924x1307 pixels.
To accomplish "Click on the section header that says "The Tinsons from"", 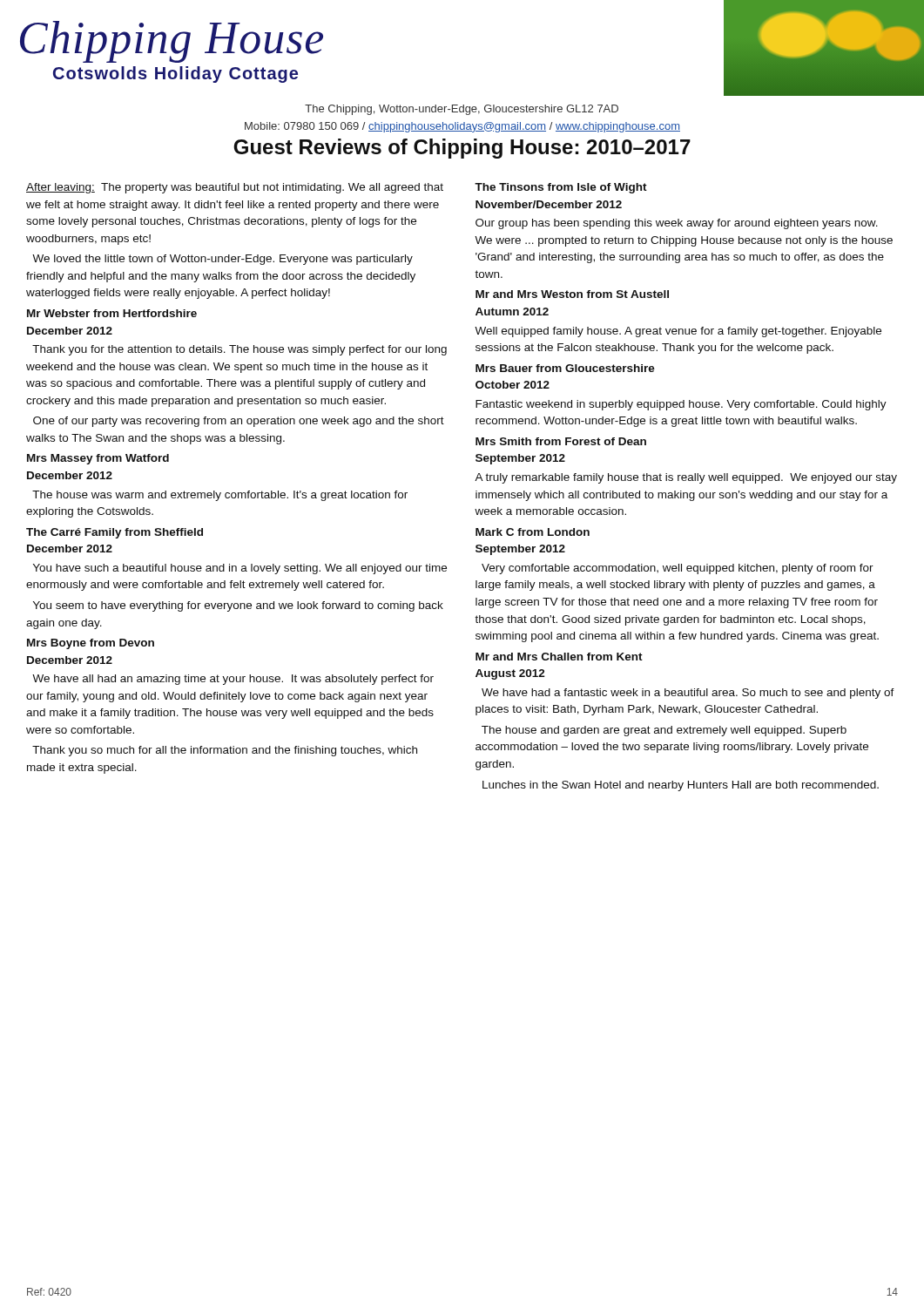I will (561, 188).
